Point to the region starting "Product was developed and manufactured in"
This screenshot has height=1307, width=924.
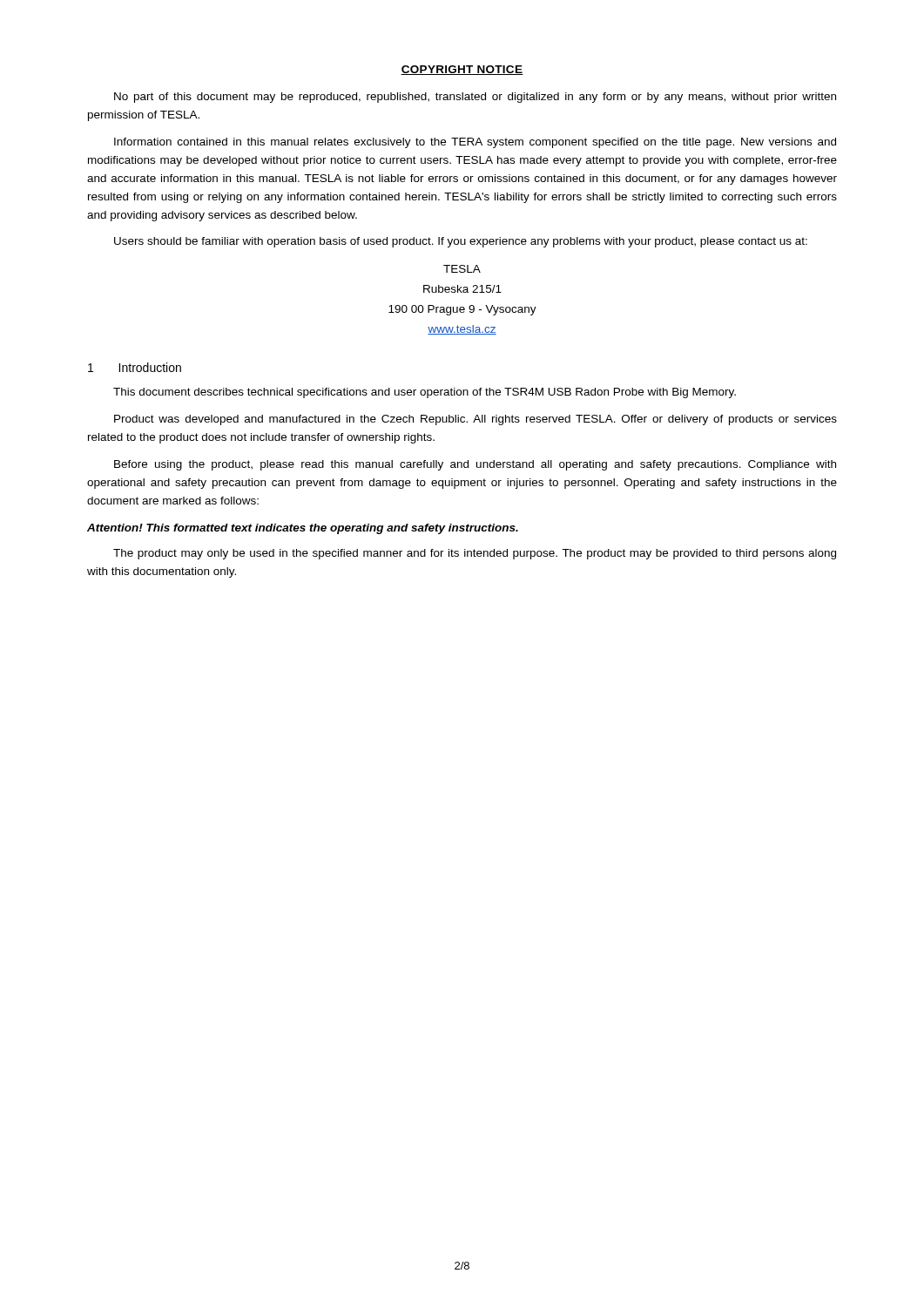462,428
